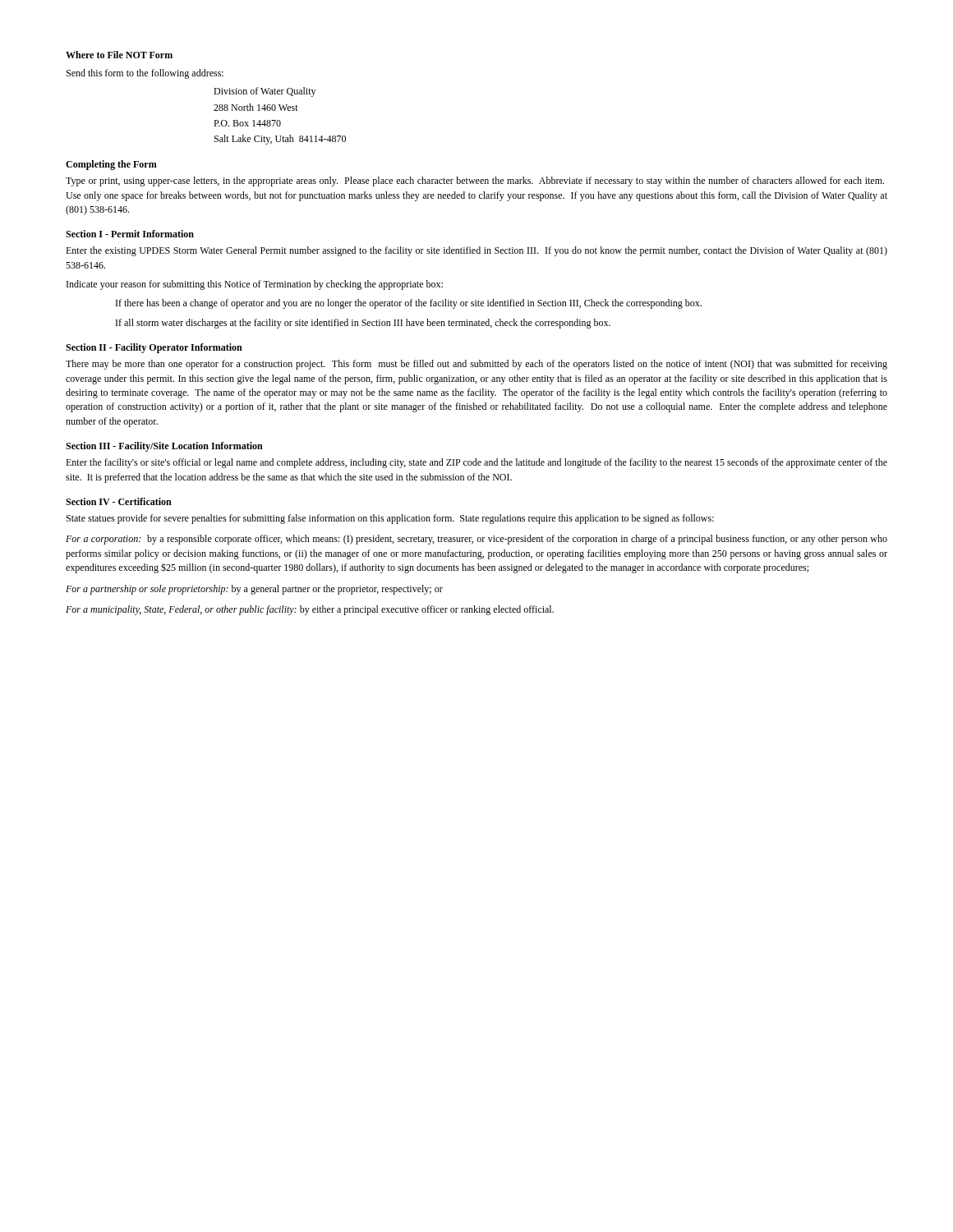Image resolution: width=953 pixels, height=1232 pixels.
Task: Locate the region starting "Enter the existing UPDES Storm Water"
Action: coord(476,258)
